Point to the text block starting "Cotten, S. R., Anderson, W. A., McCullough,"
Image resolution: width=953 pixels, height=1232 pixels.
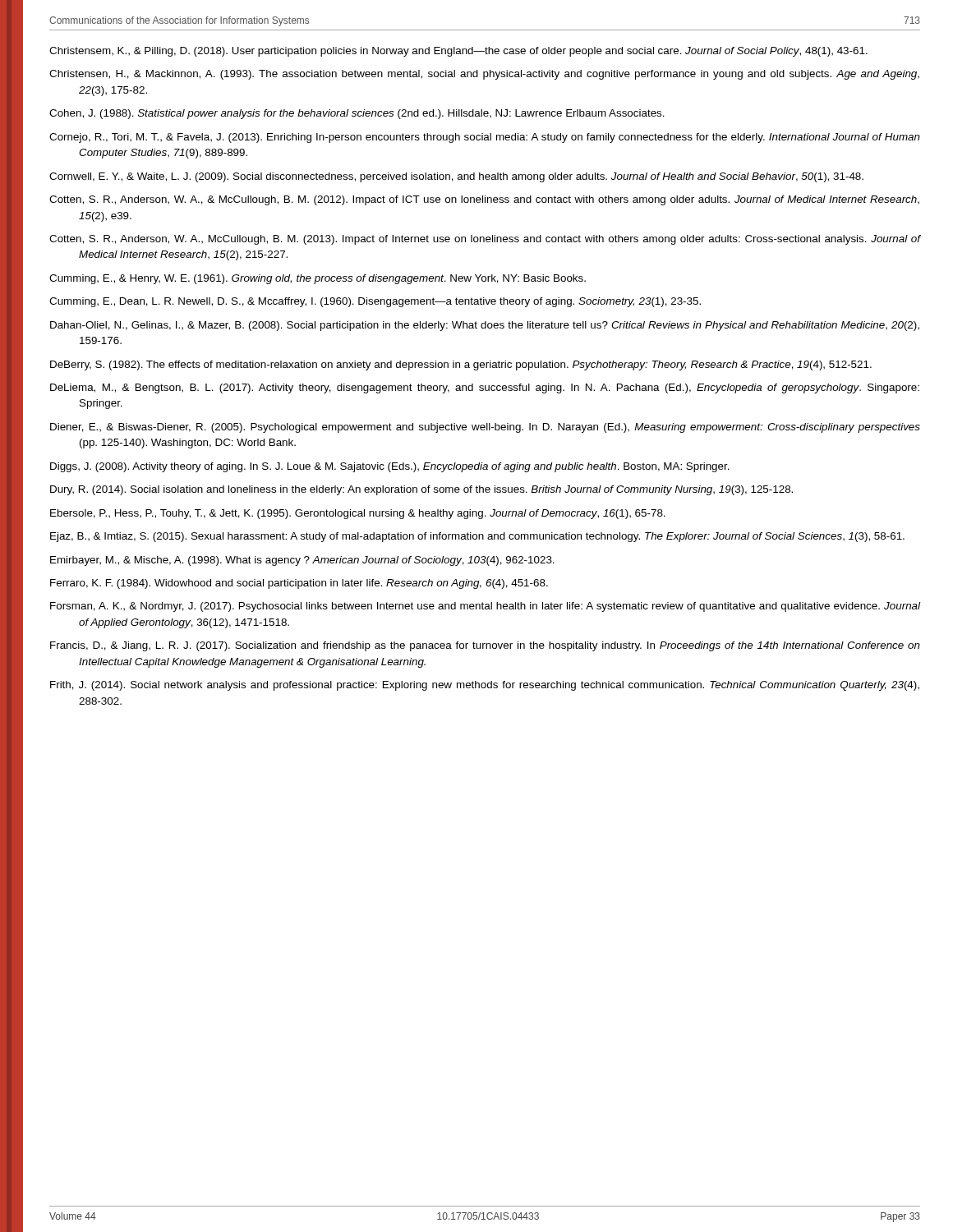485,247
